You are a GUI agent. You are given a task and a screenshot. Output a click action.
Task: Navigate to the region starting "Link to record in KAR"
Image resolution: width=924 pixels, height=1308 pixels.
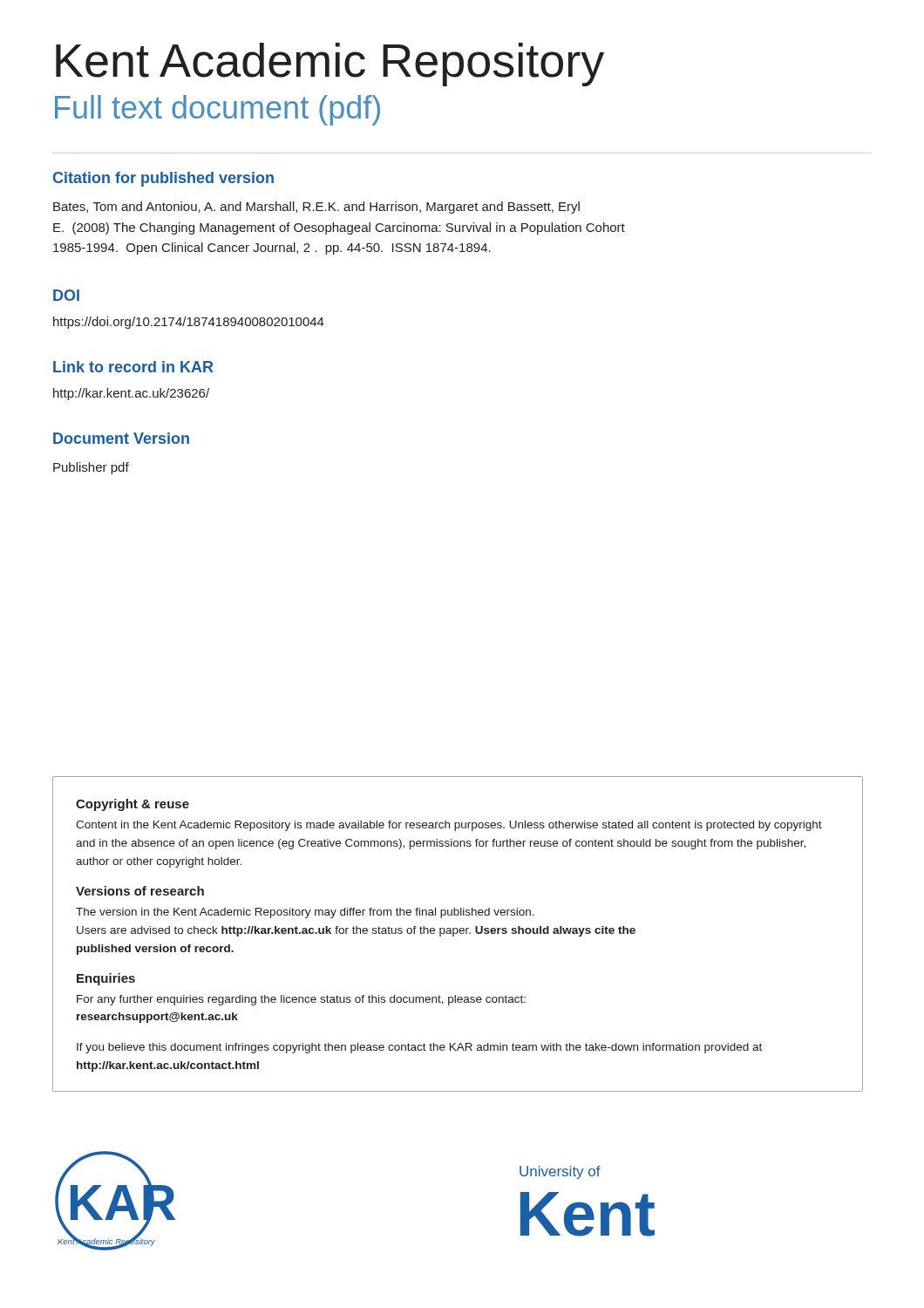coord(133,367)
